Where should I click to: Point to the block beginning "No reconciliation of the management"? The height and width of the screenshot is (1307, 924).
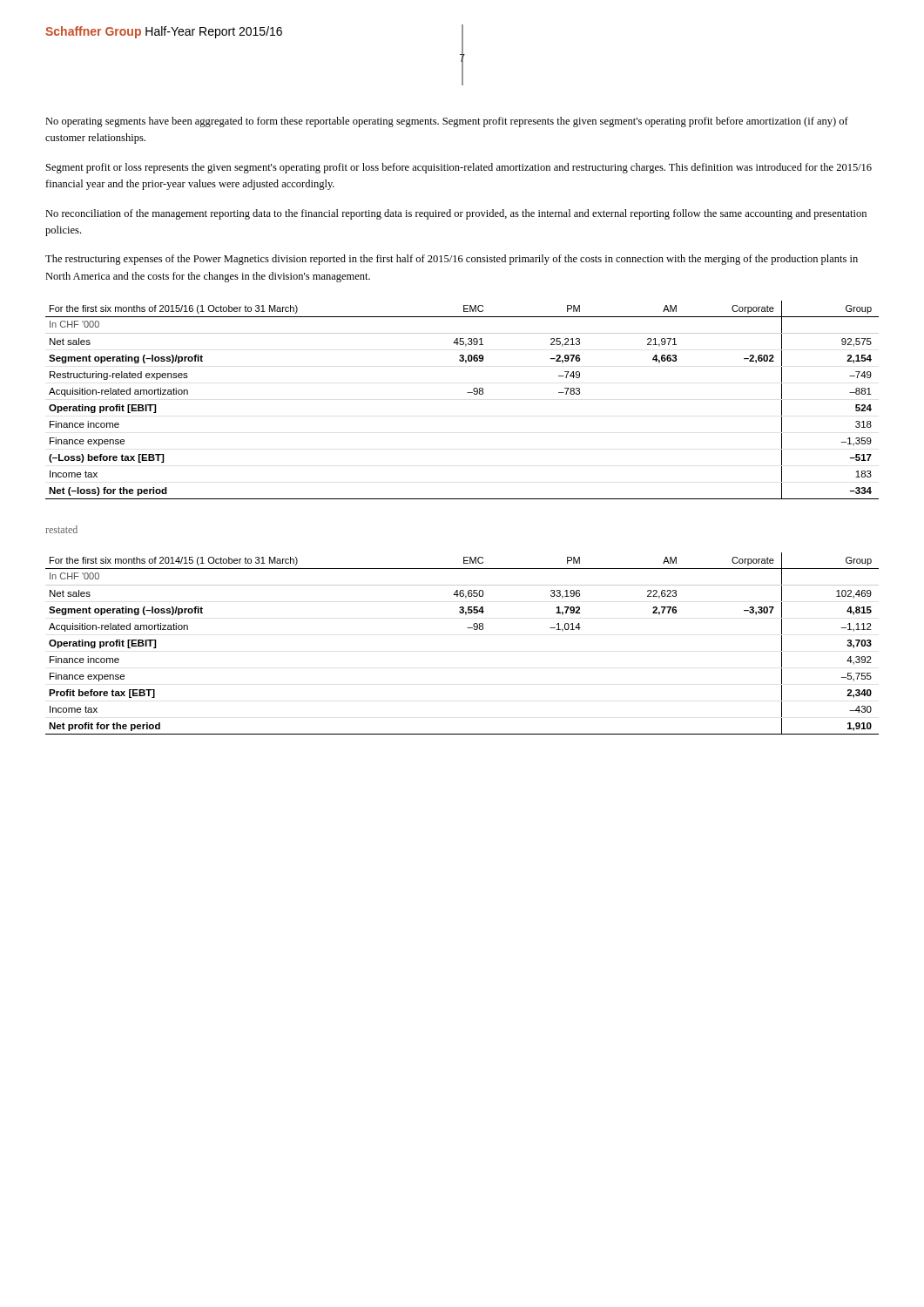[456, 221]
